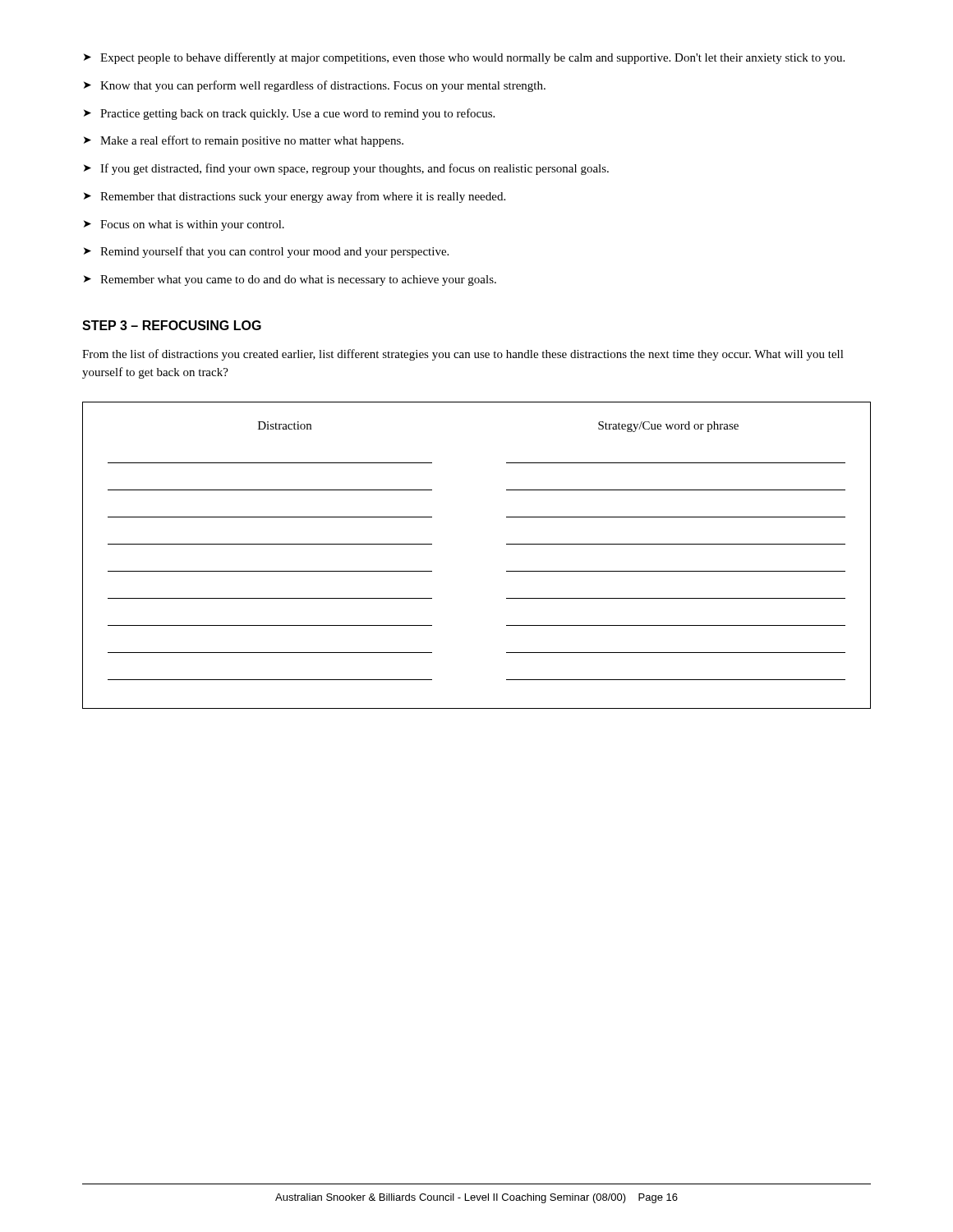Viewport: 953px width, 1232px height.
Task: Click where it says "➤ Focus on what is within your control."
Action: coord(183,225)
